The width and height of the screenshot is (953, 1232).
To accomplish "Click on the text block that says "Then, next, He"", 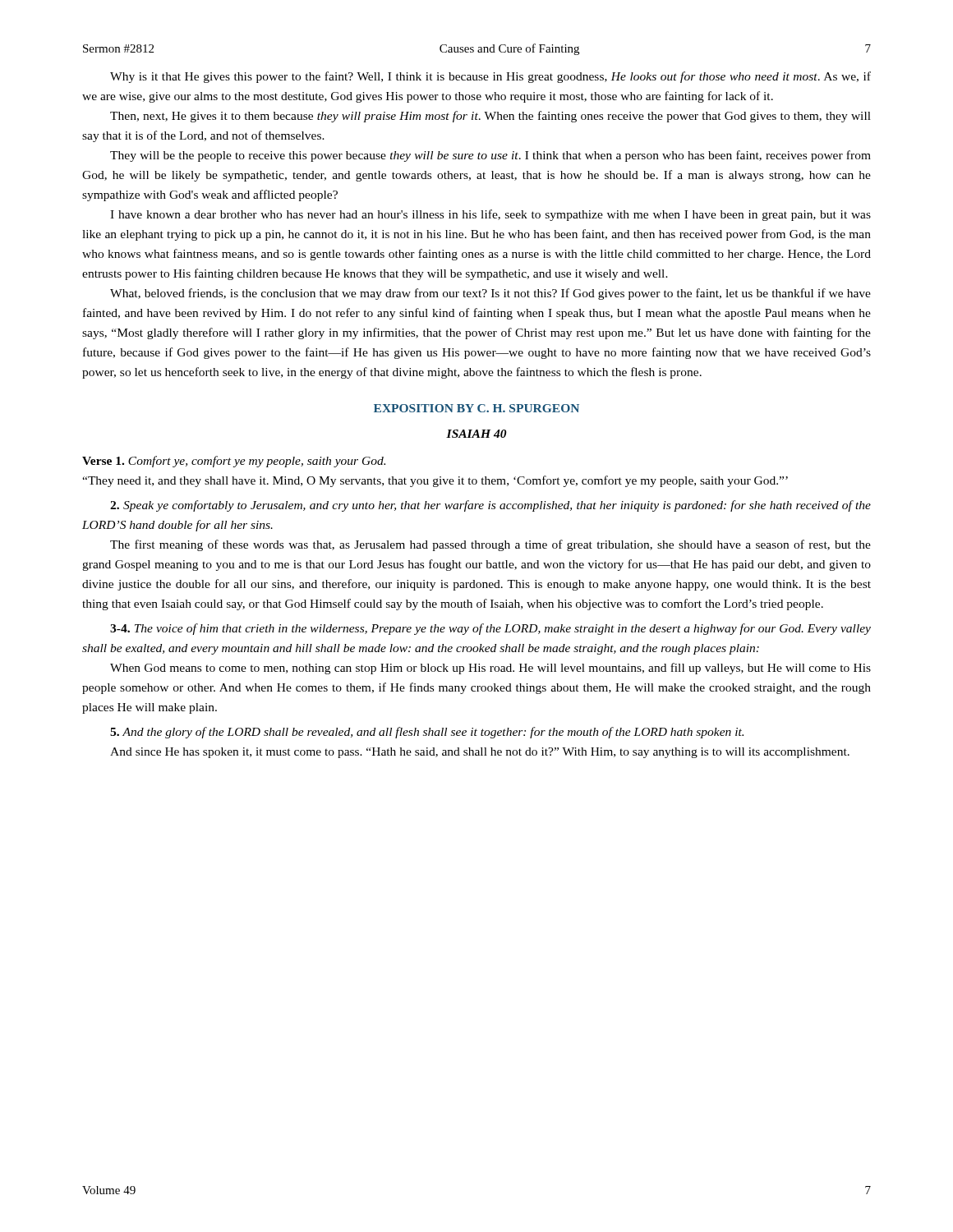I will point(476,125).
